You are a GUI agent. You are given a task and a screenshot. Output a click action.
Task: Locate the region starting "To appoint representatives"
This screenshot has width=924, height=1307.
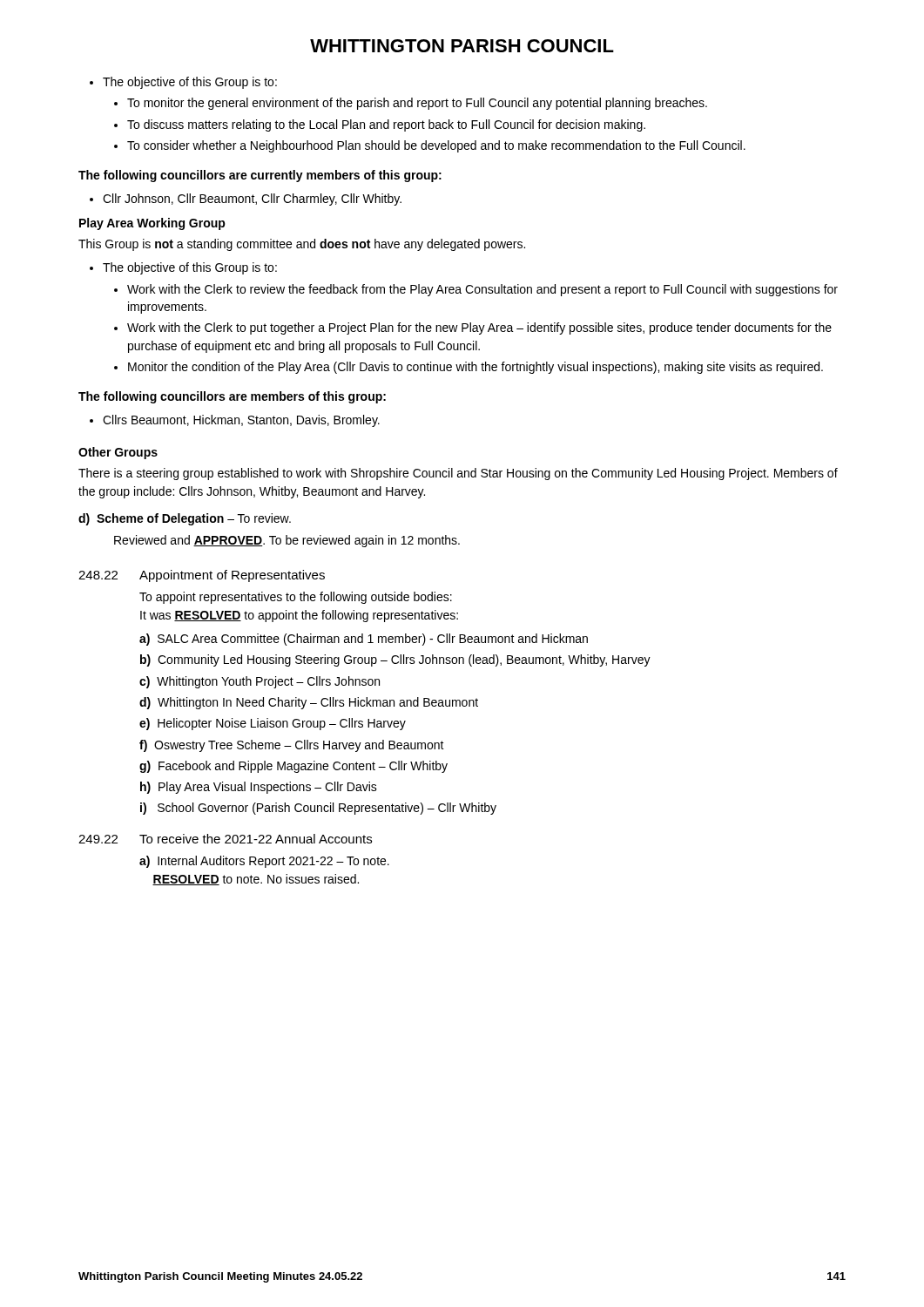click(x=299, y=606)
